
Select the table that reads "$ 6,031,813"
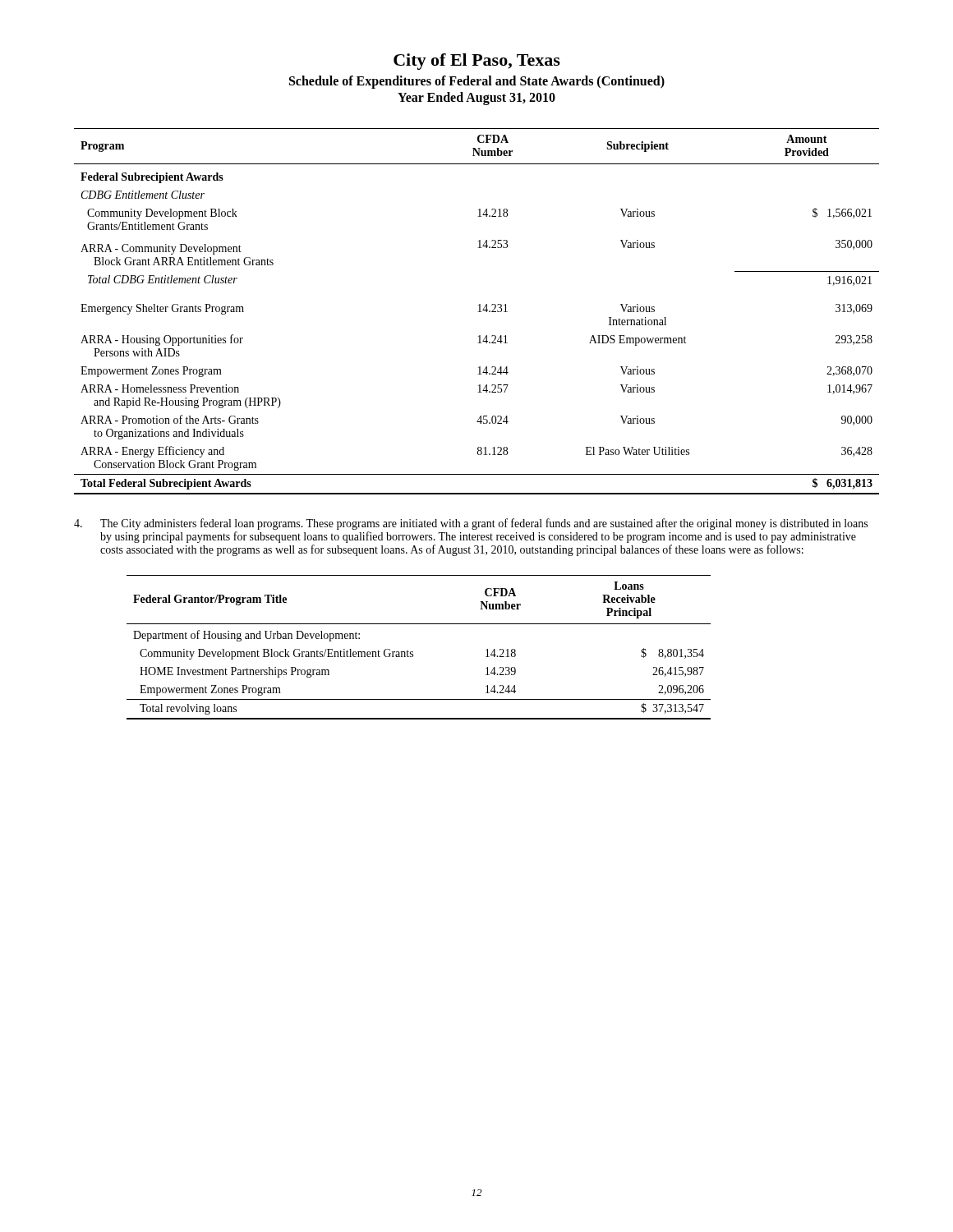[476, 311]
